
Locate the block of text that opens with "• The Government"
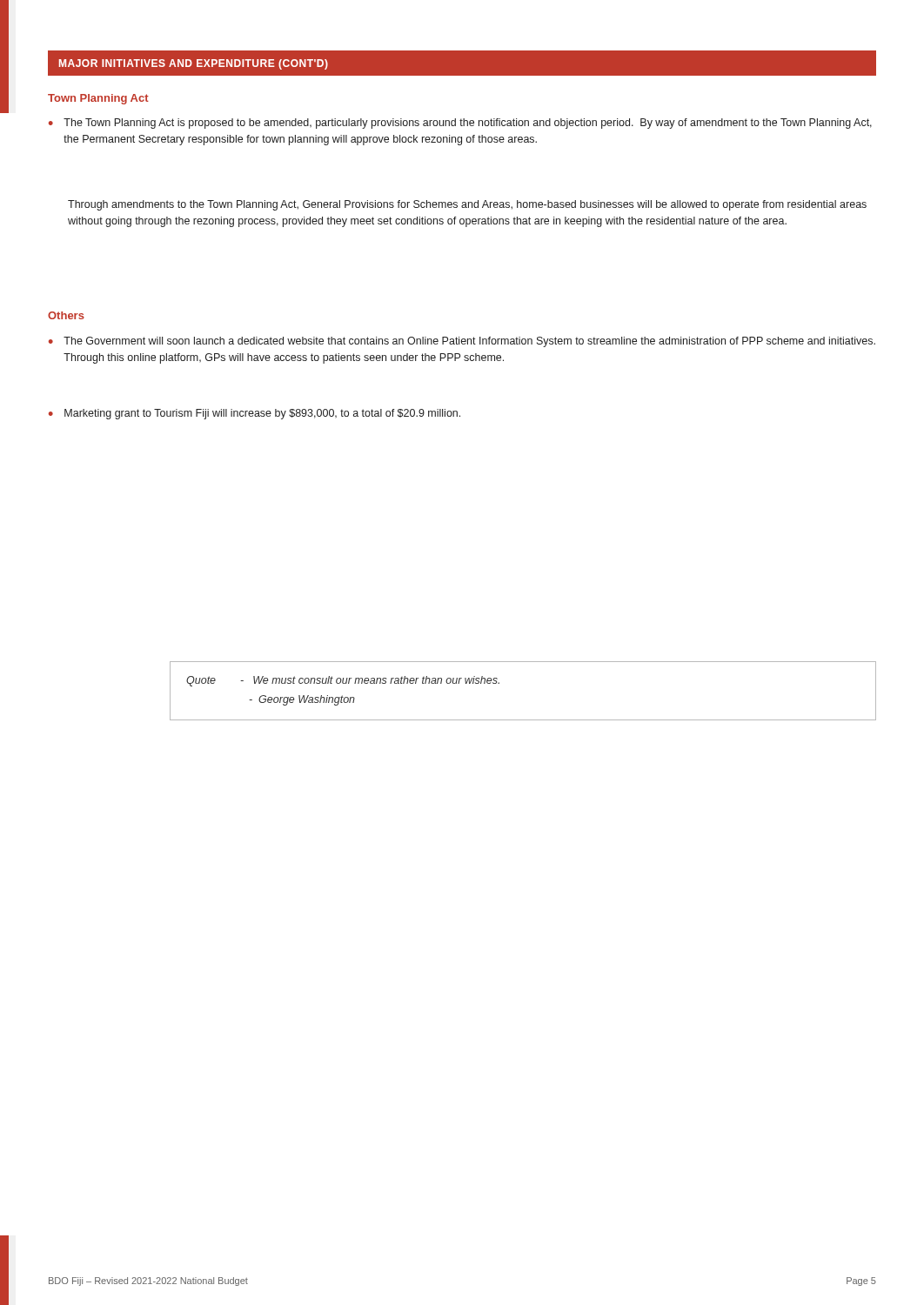coord(462,350)
